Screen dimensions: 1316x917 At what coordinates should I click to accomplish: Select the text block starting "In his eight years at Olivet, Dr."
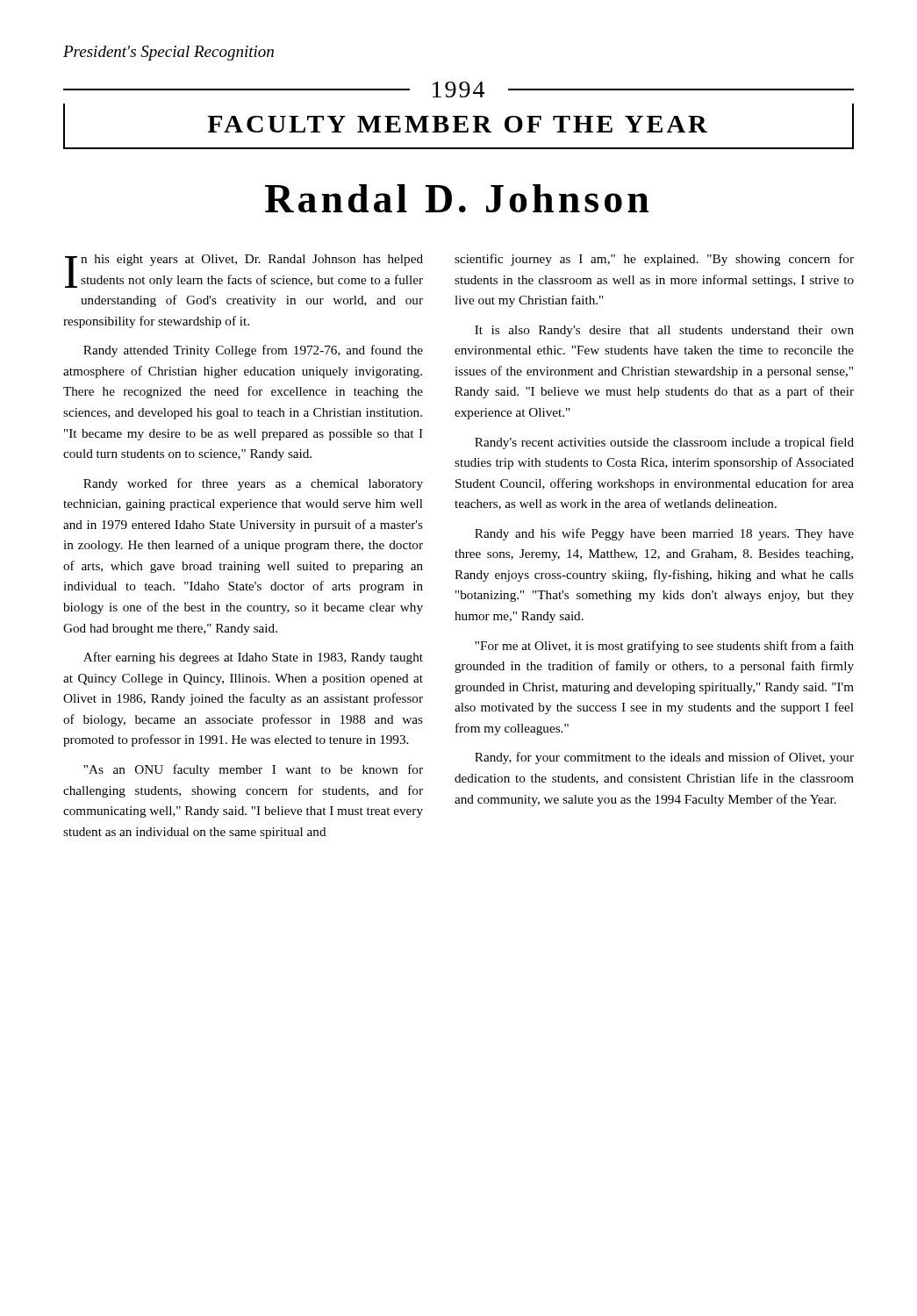243,545
